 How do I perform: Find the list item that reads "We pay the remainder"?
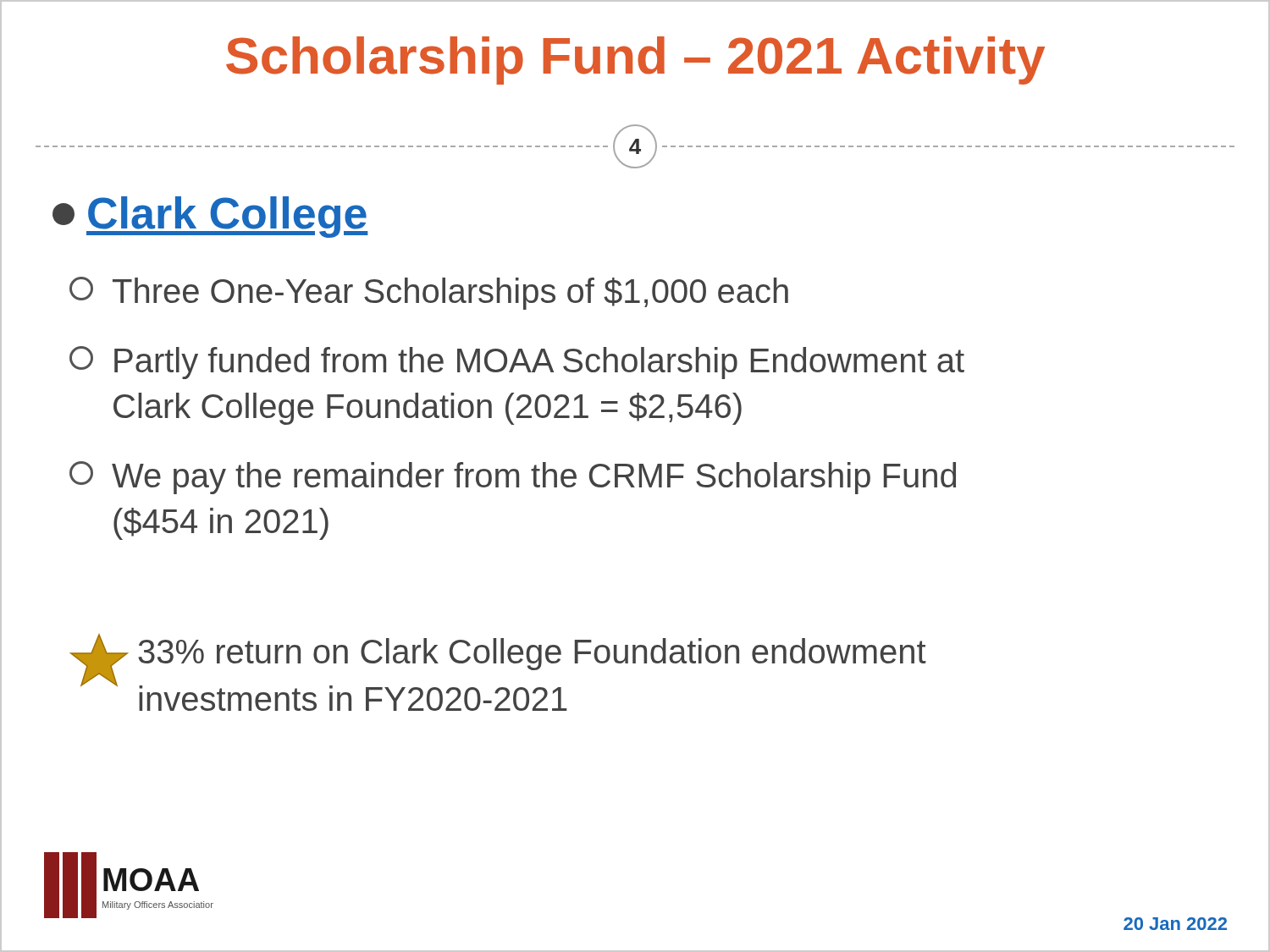click(514, 498)
